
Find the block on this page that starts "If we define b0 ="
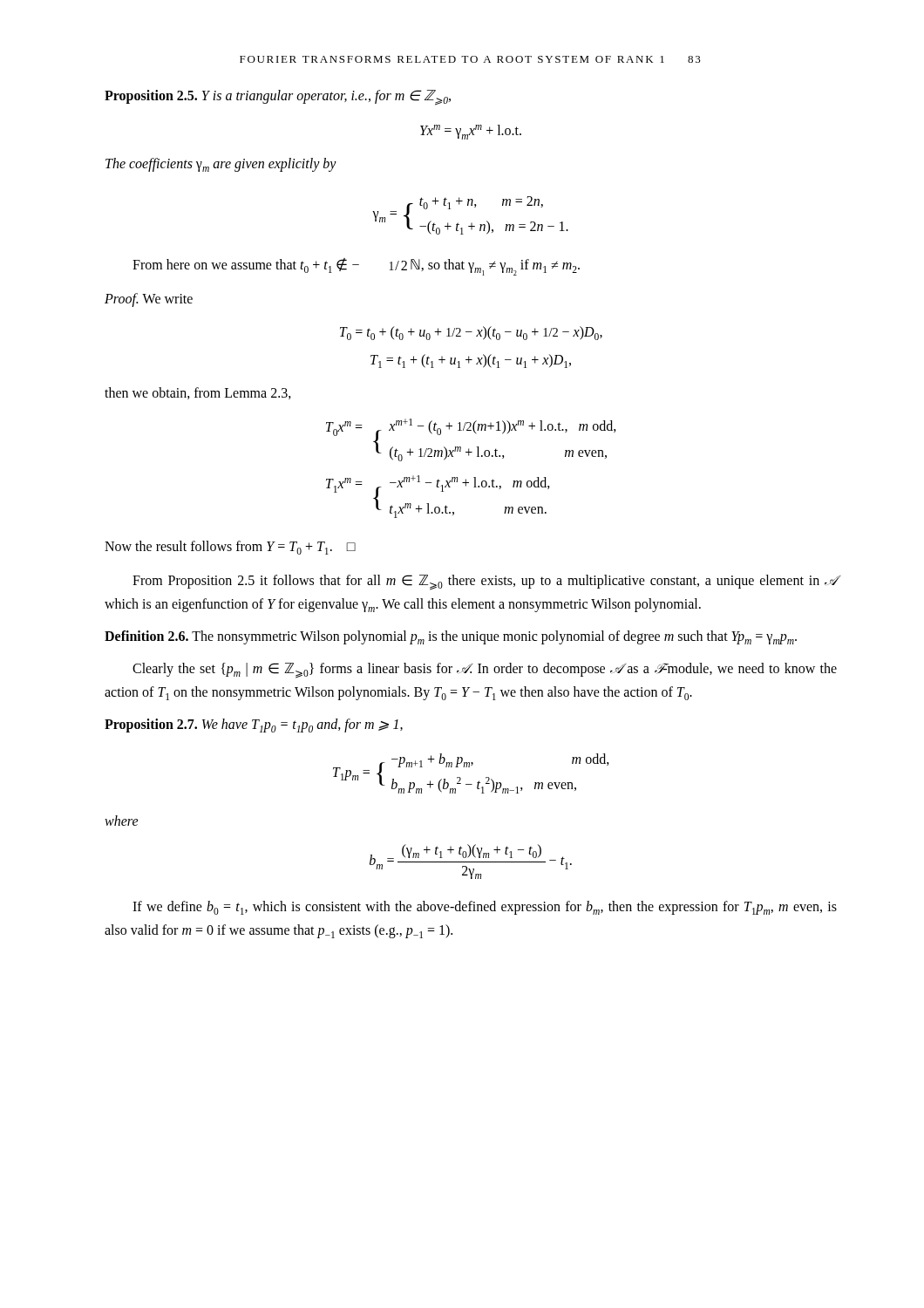point(471,920)
